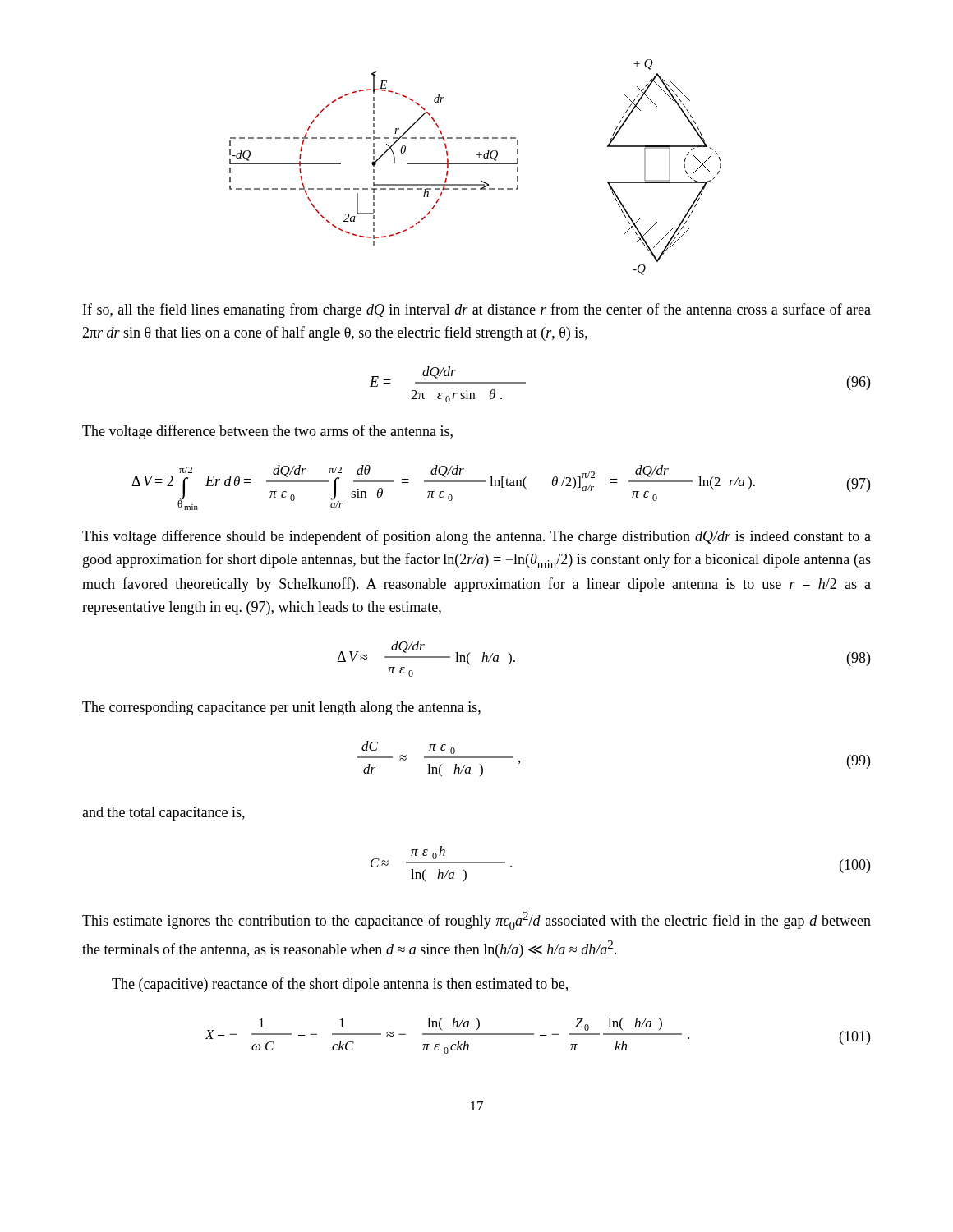Locate the text block starting "This voltage difference should be independent of"

pos(476,572)
